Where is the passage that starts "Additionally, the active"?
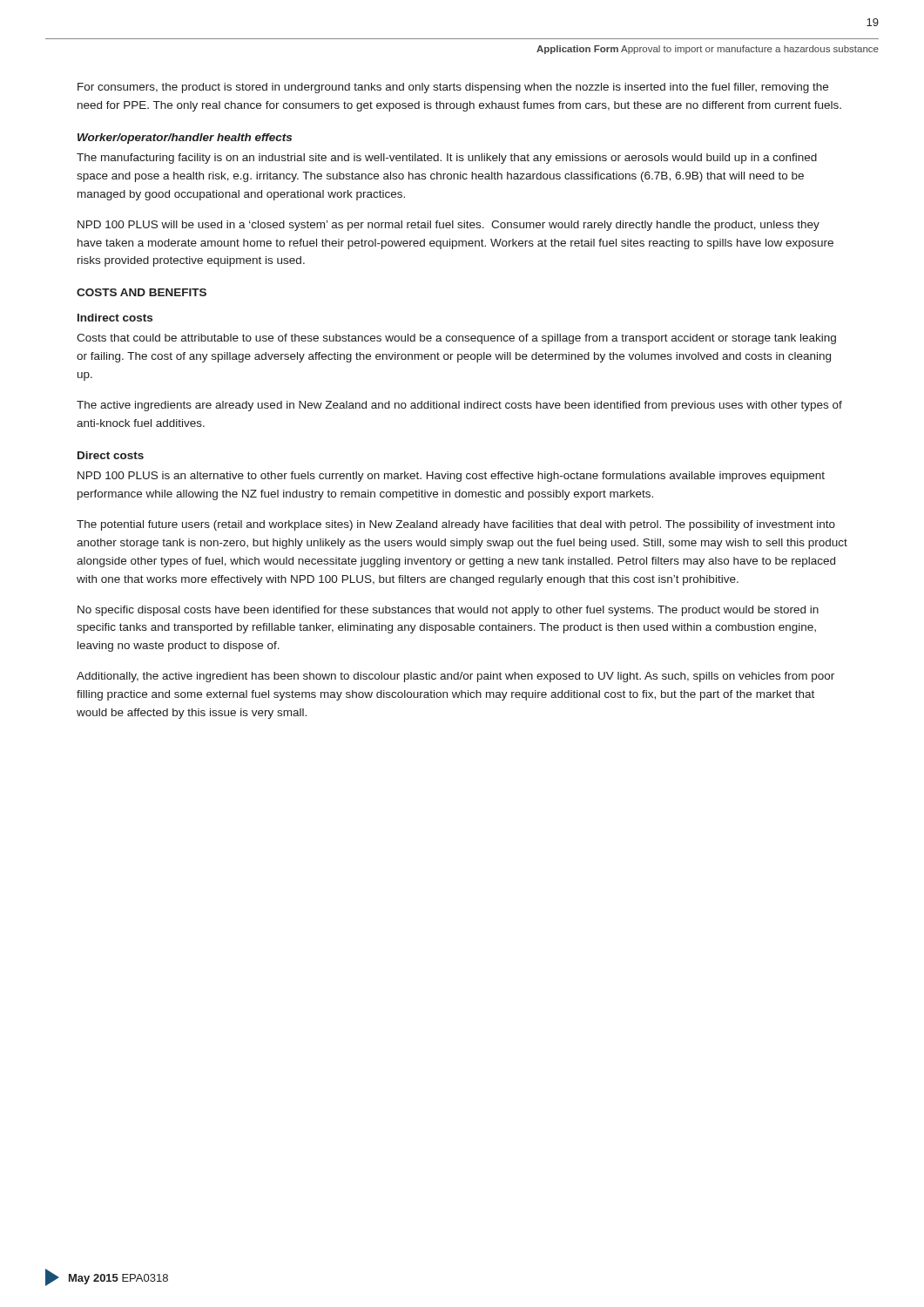Viewport: 924px width, 1307px height. (456, 694)
